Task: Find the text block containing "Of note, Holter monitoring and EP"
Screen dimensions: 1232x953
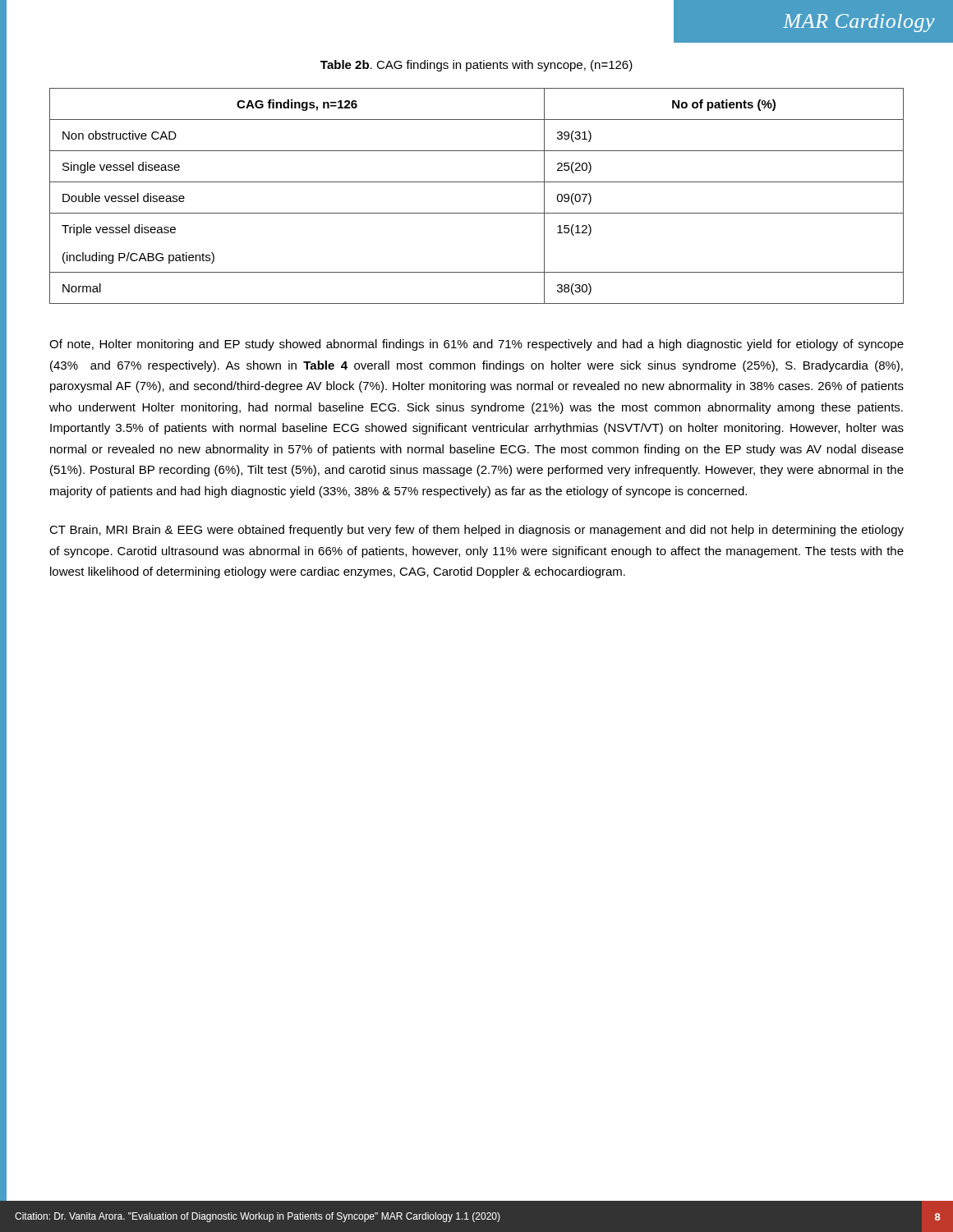Action: 476,417
